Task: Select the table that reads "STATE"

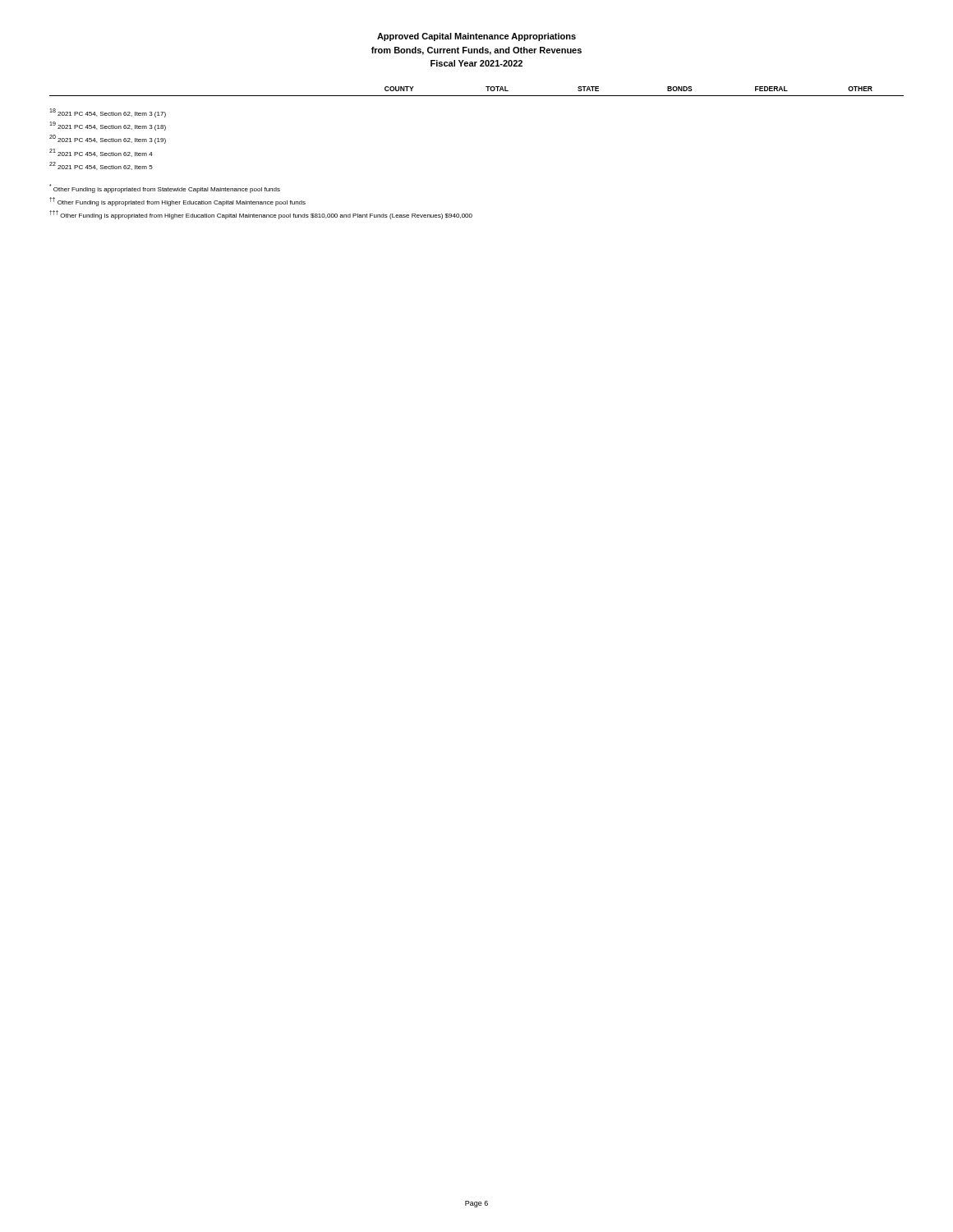Action: 476,90
